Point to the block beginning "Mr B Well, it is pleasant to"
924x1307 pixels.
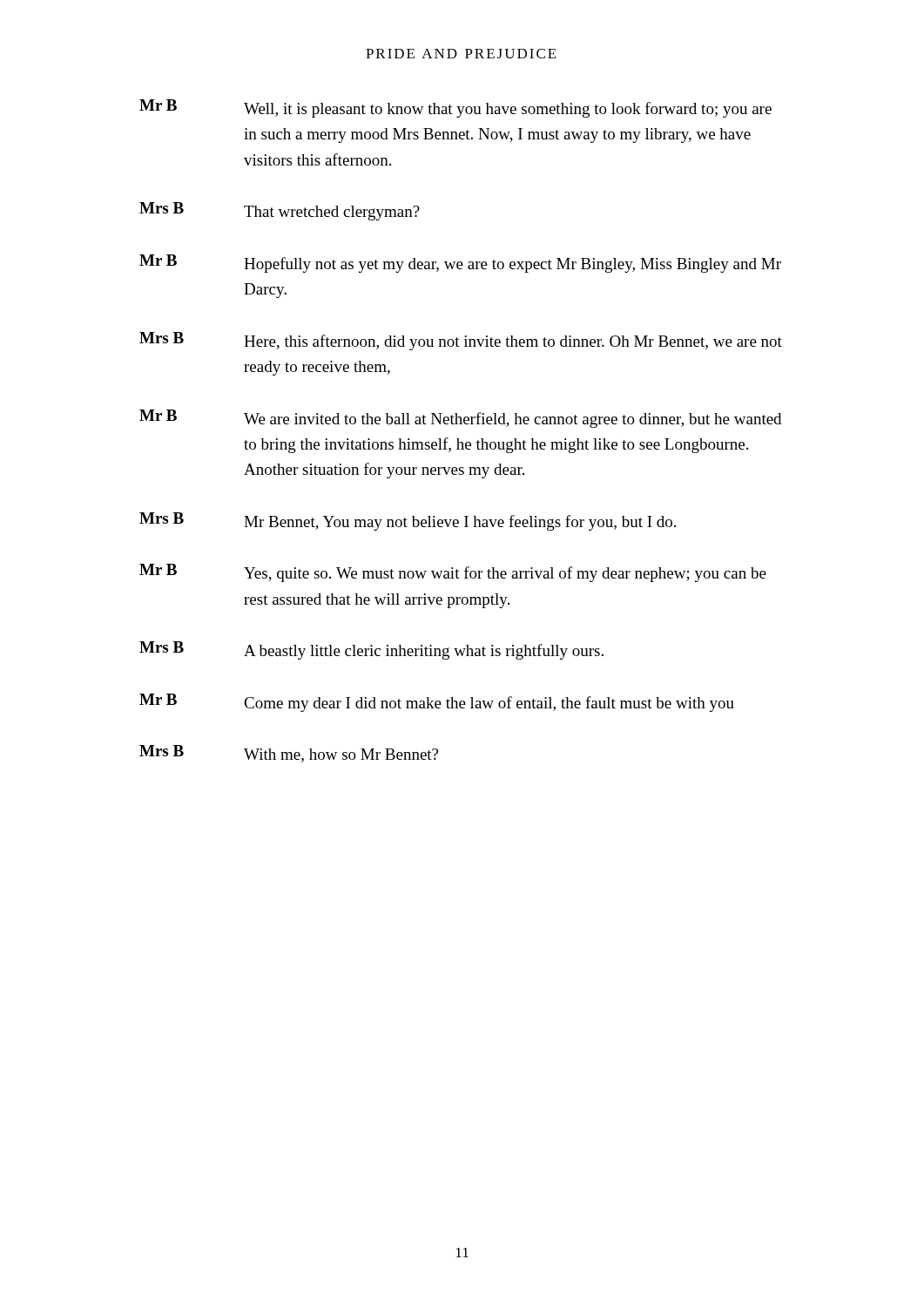[x=462, y=134]
